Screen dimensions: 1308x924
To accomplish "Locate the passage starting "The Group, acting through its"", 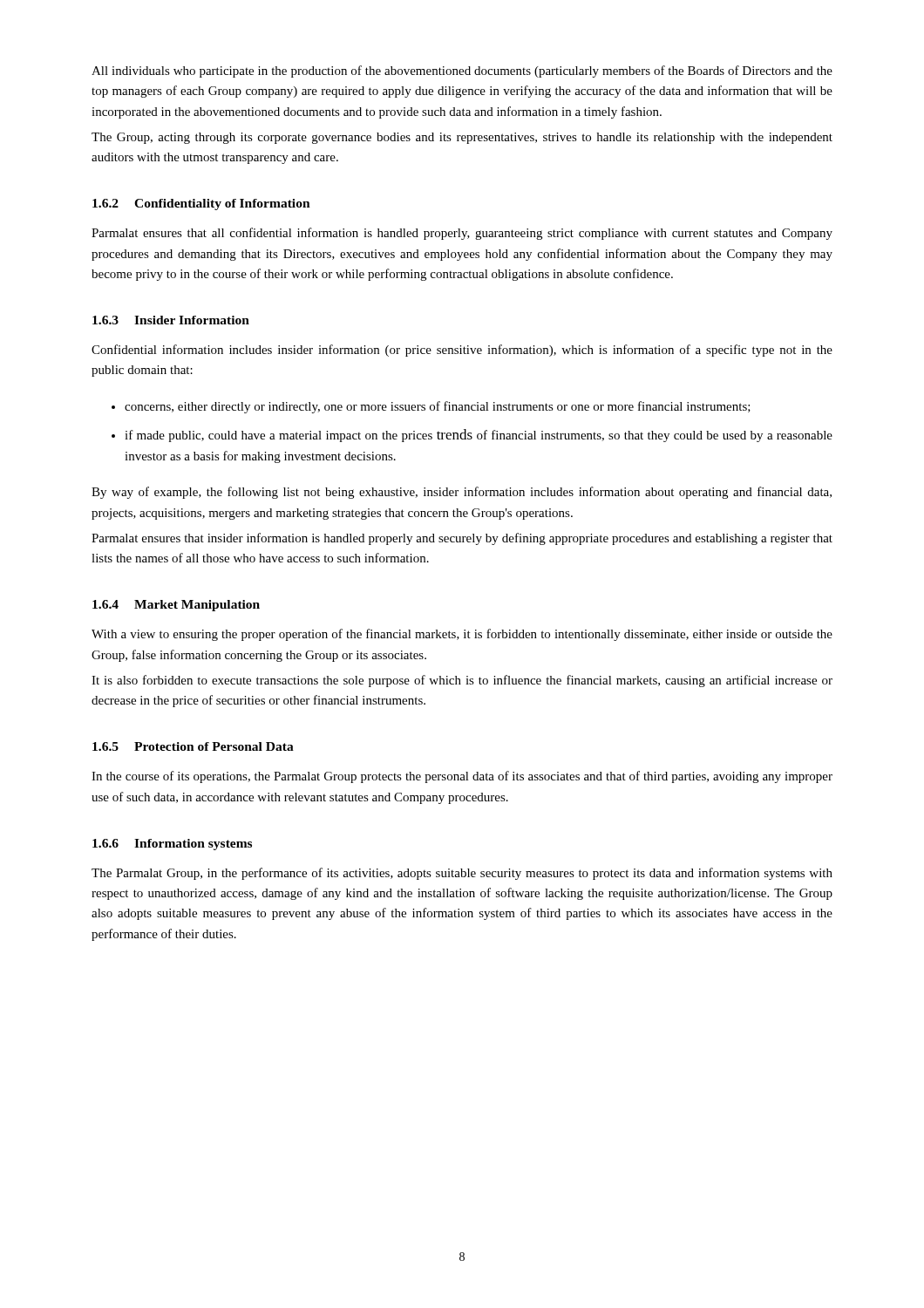I will pyautogui.click(x=462, y=147).
